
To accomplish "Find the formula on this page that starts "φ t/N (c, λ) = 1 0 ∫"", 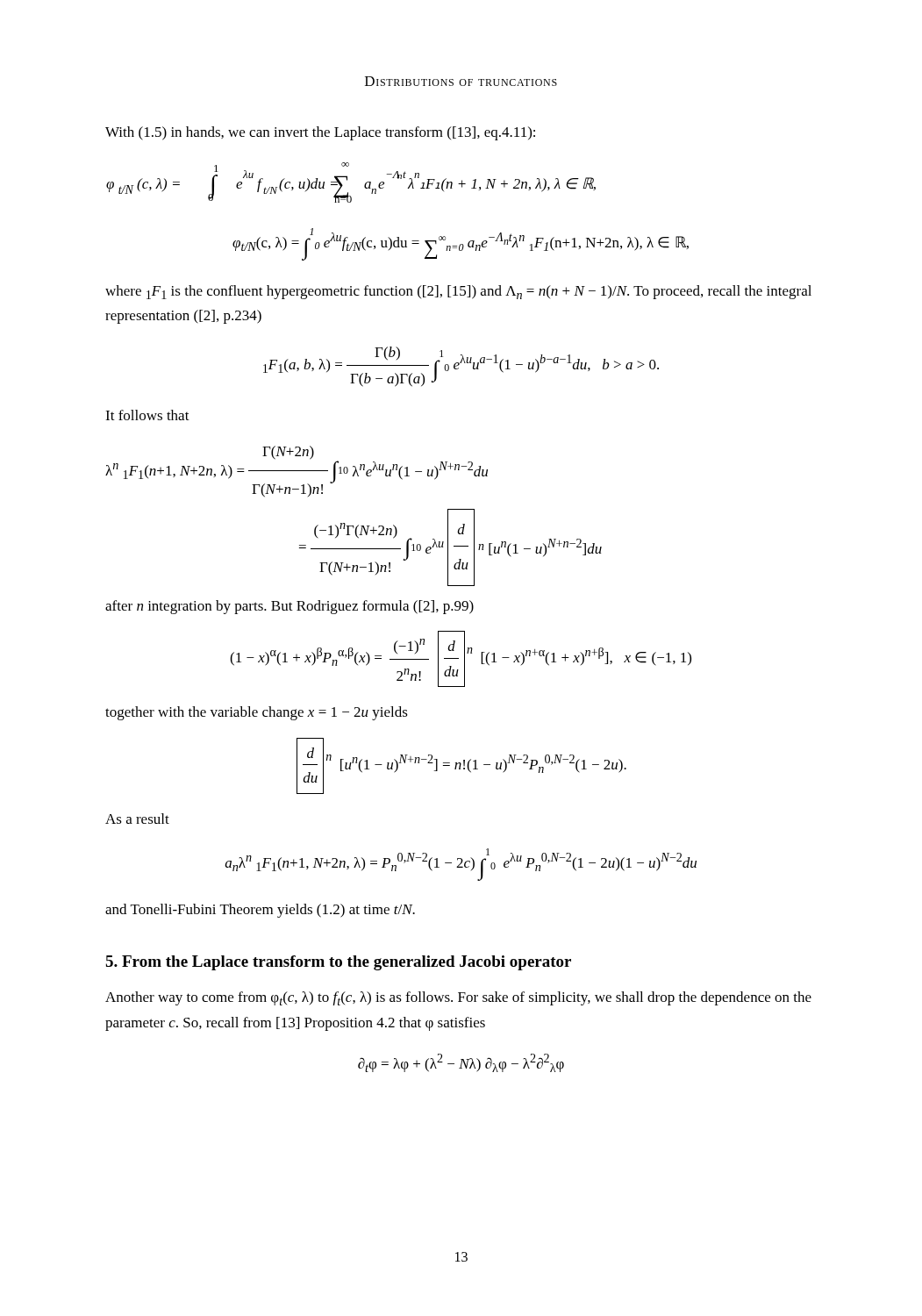I will [x=461, y=184].
